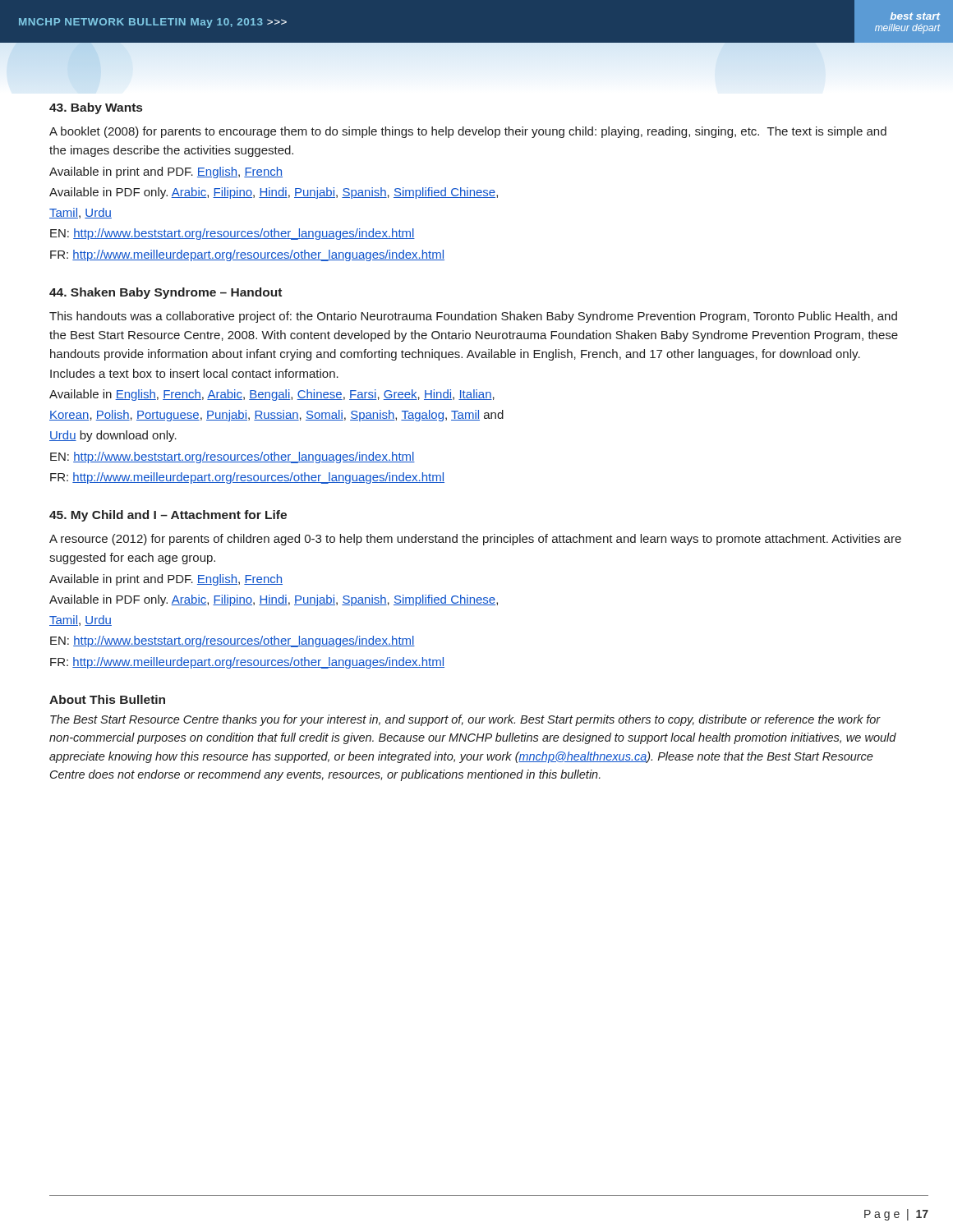Find the element starting "44. Shaken Baby Syndrome –"
The image size is (953, 1232).
pyautogui.click(x=166, y=292)
